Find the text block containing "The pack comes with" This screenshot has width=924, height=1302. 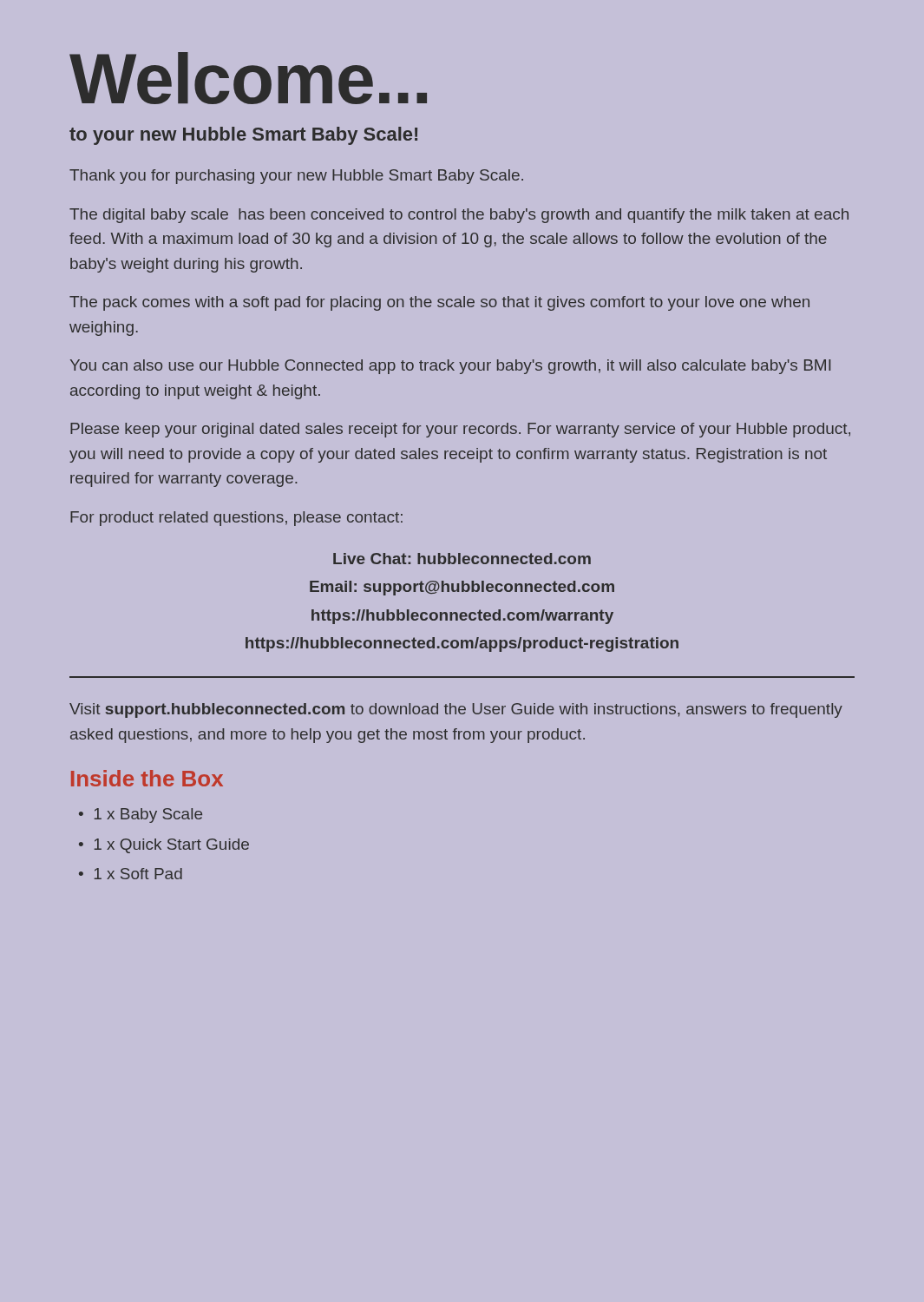[440, 314]
